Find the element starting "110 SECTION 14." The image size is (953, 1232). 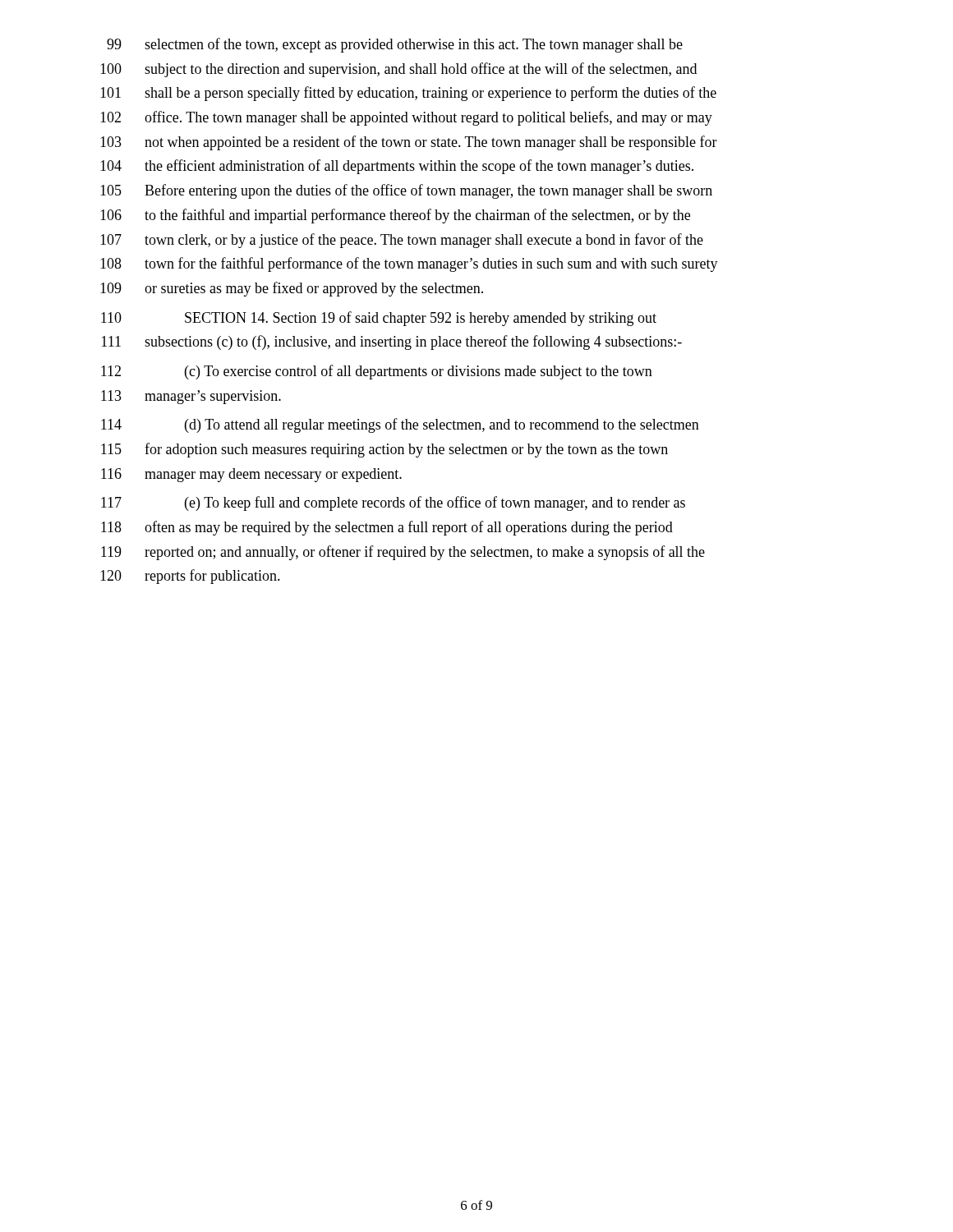pyautogui.click(x=476, y=318)
